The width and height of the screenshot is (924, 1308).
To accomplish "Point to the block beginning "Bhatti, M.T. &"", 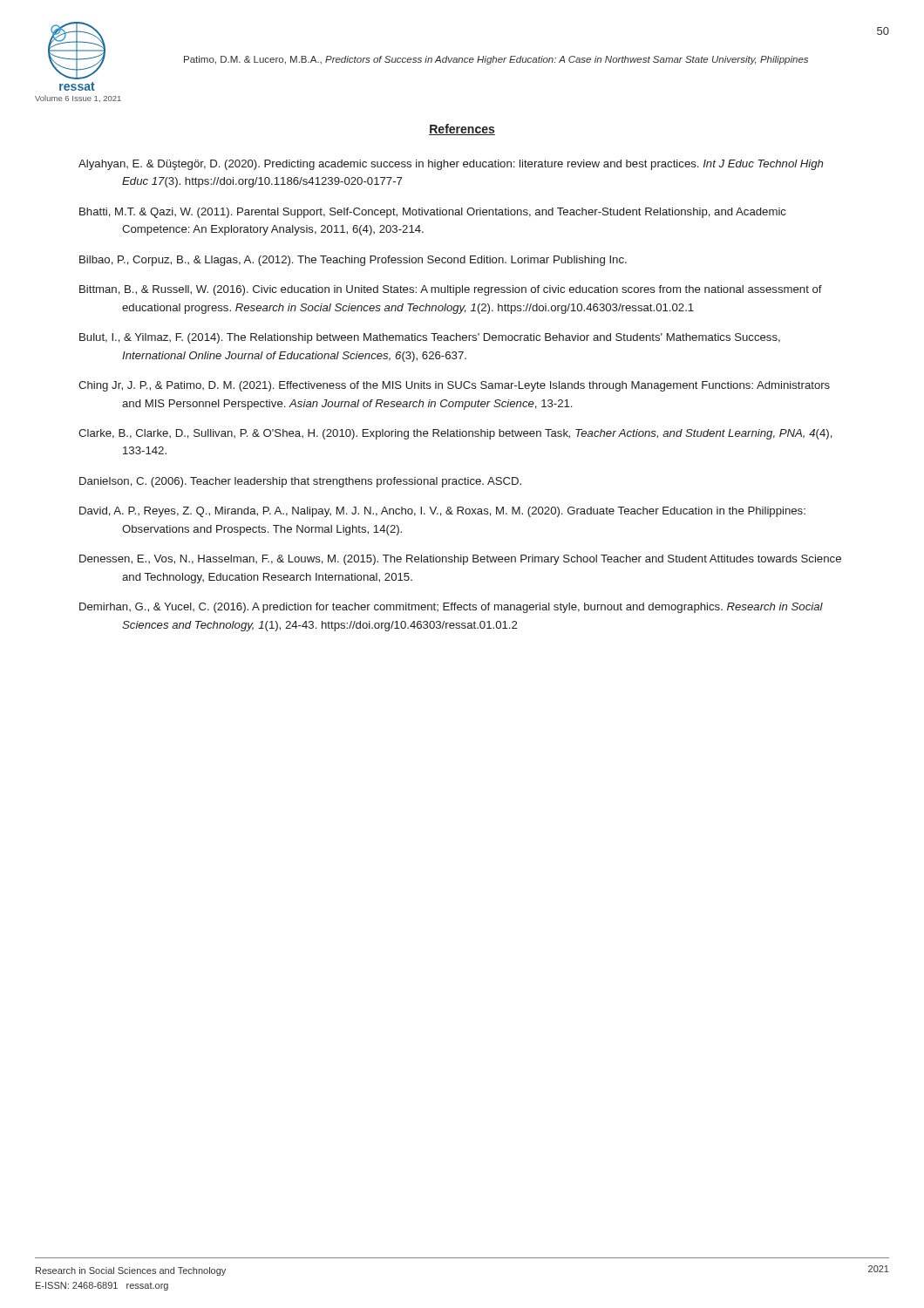I will tap(432, 220).
